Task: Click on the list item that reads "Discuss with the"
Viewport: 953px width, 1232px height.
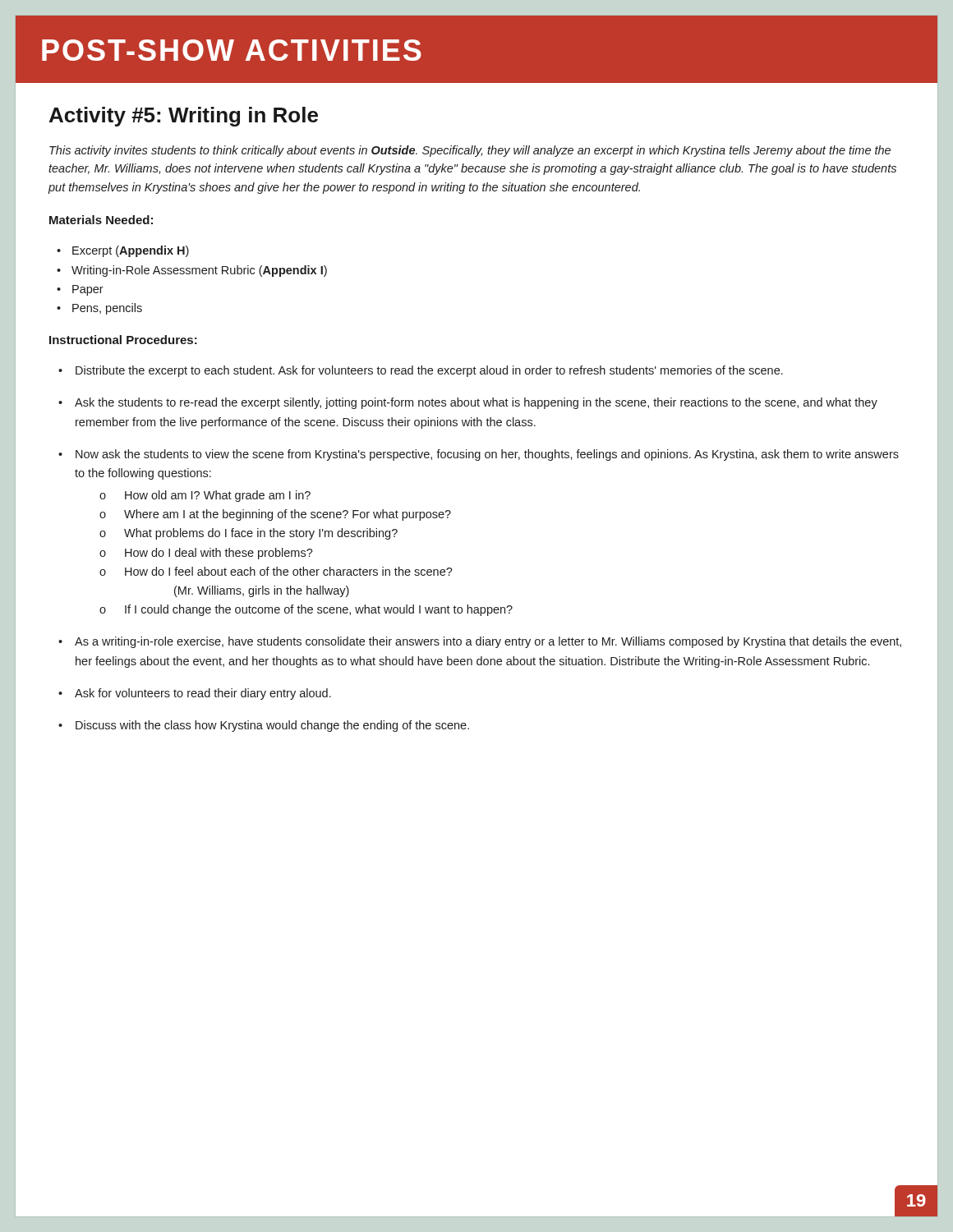Action: pyautogui.click(x=272, y=725)
